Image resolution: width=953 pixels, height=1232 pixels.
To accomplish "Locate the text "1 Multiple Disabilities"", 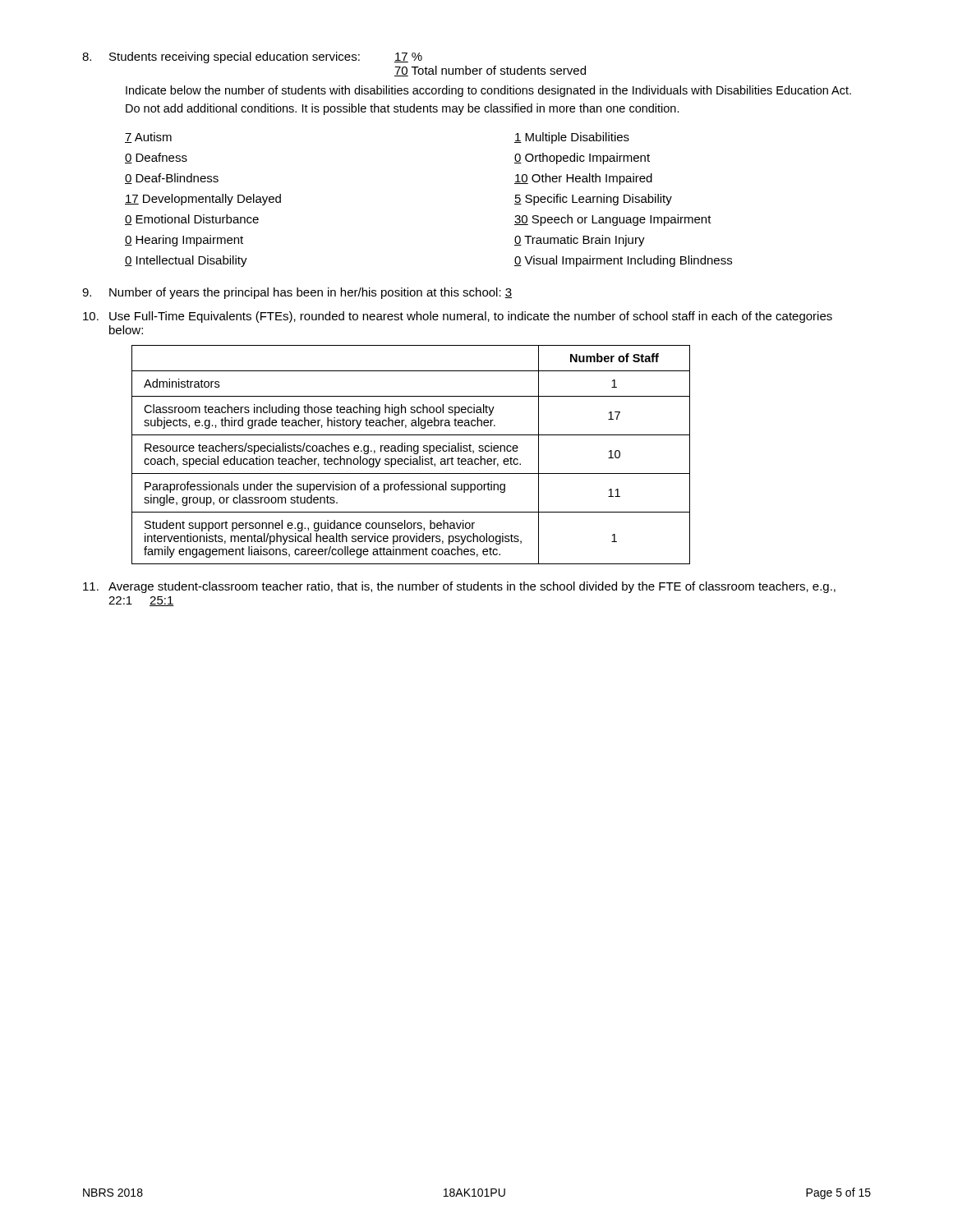I will (x=572, y=136).
